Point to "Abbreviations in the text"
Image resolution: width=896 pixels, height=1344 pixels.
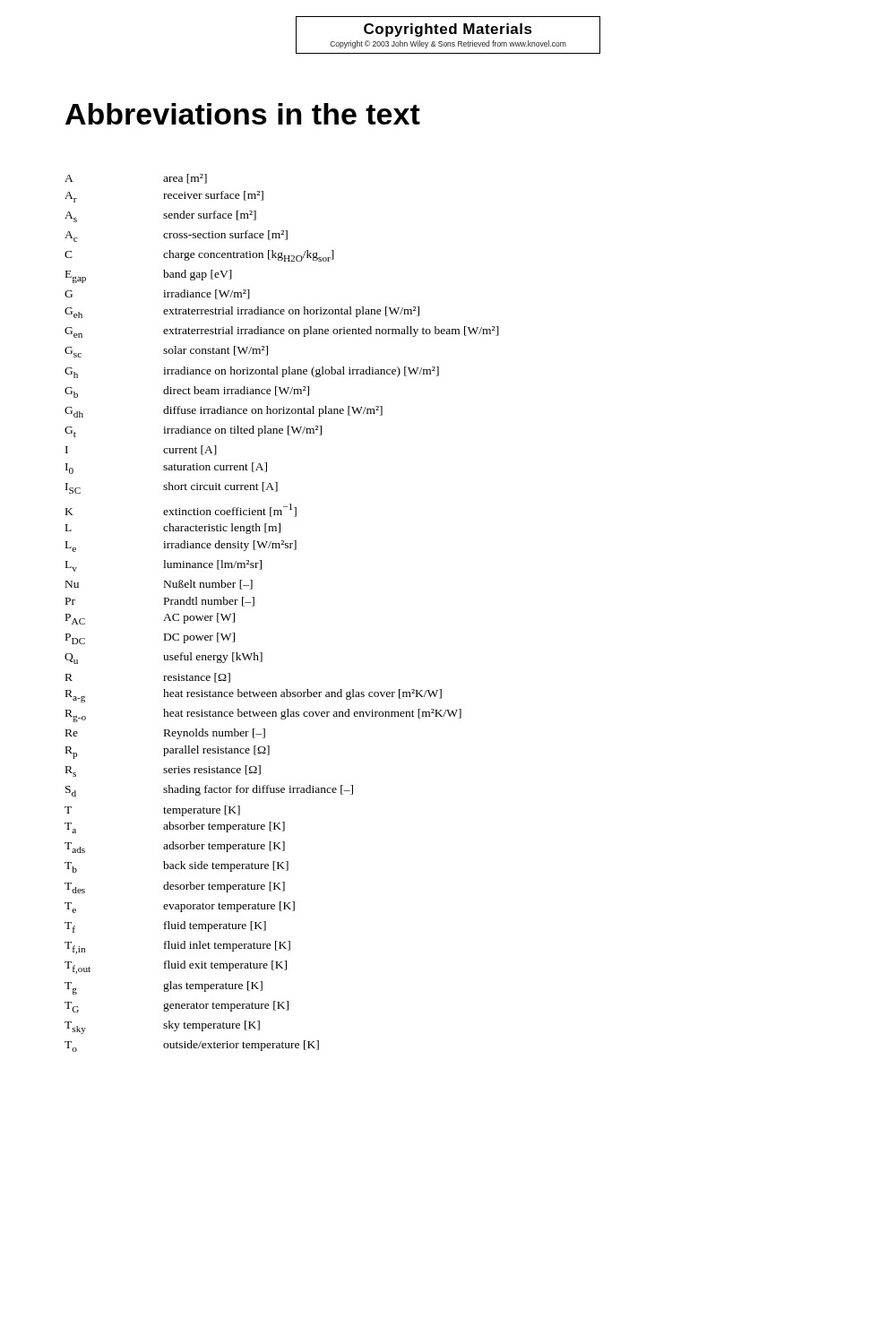pos(242,114)
